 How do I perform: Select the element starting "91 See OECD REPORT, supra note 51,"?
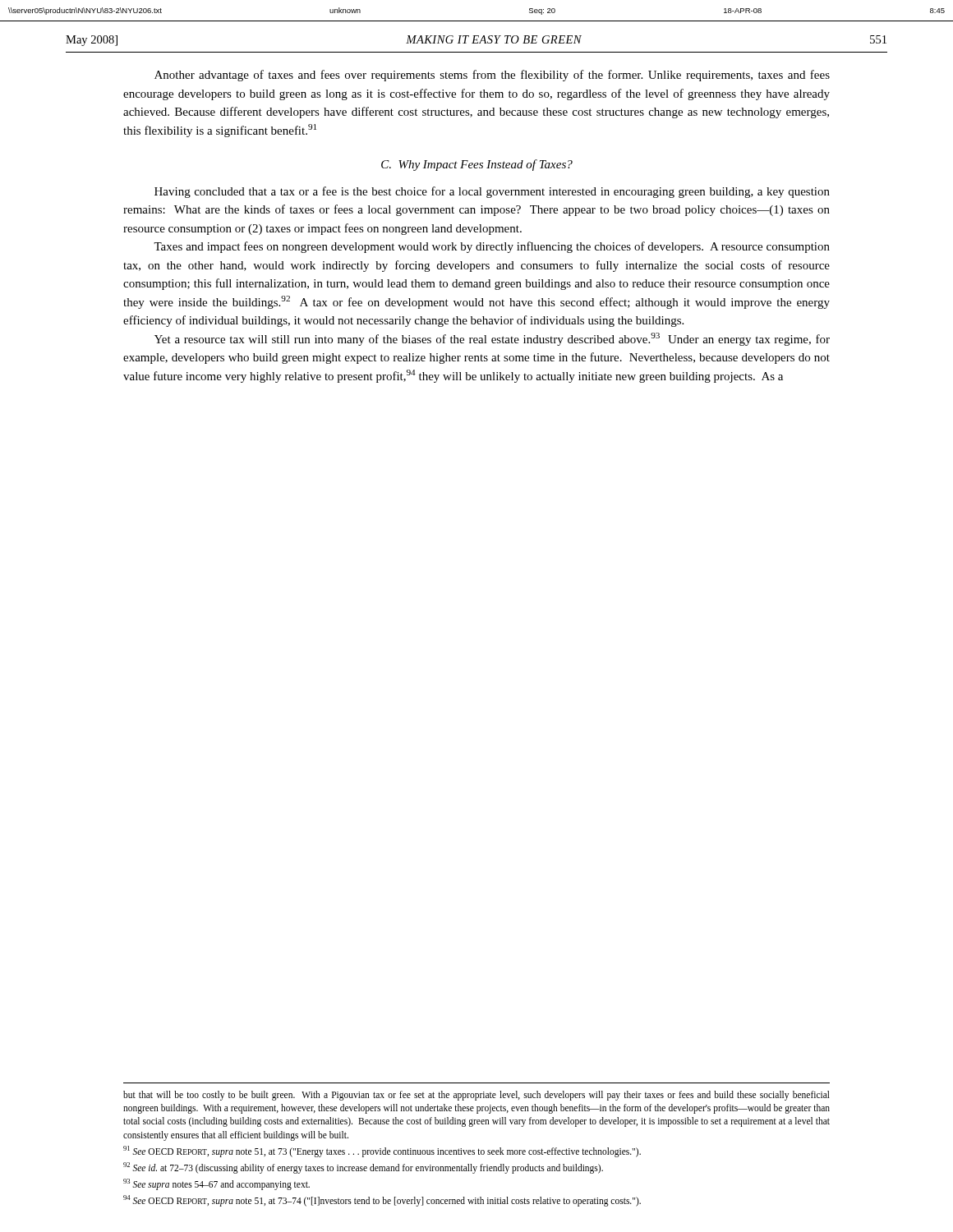(382, 1150)
